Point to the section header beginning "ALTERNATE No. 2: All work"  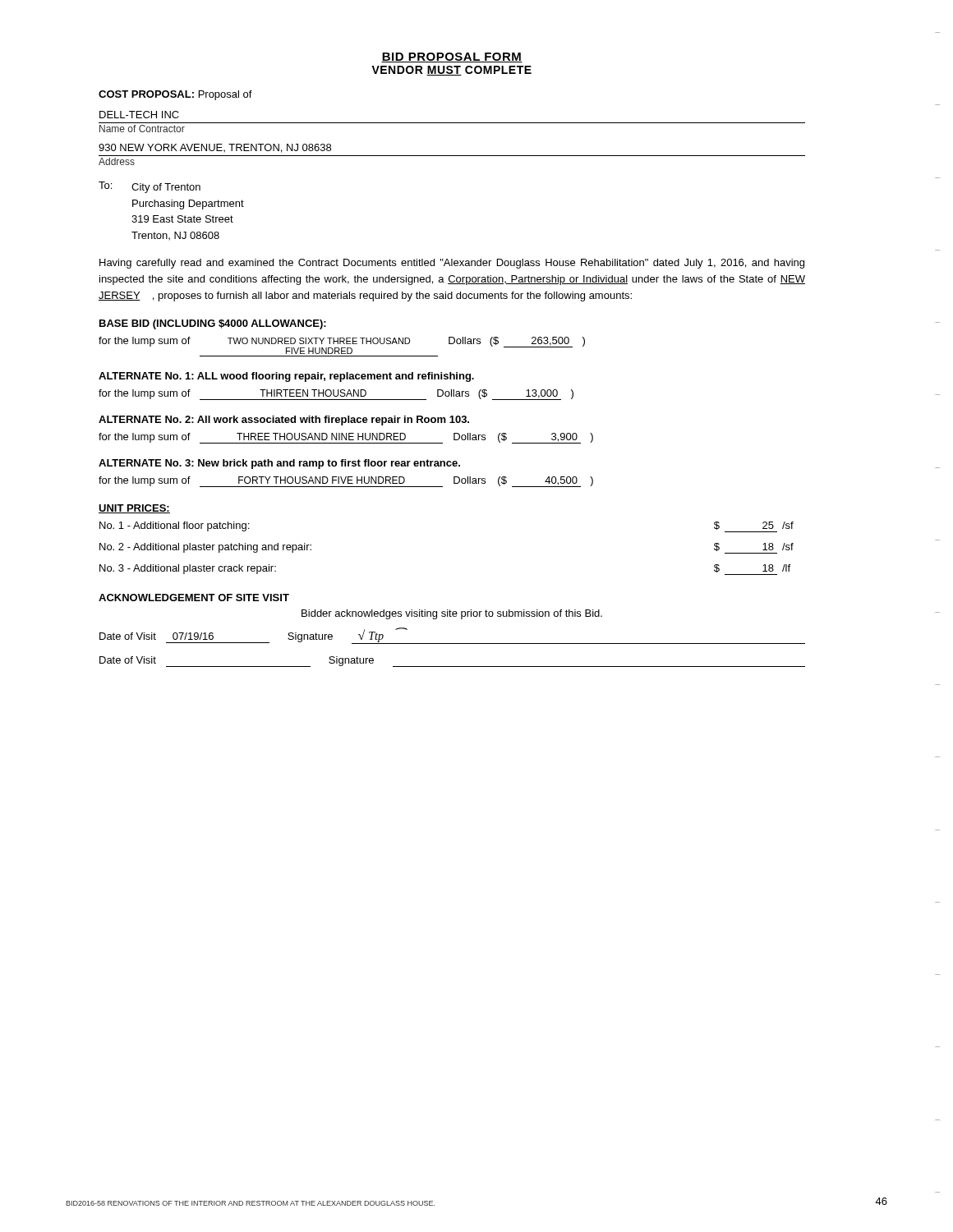point(452,429)
